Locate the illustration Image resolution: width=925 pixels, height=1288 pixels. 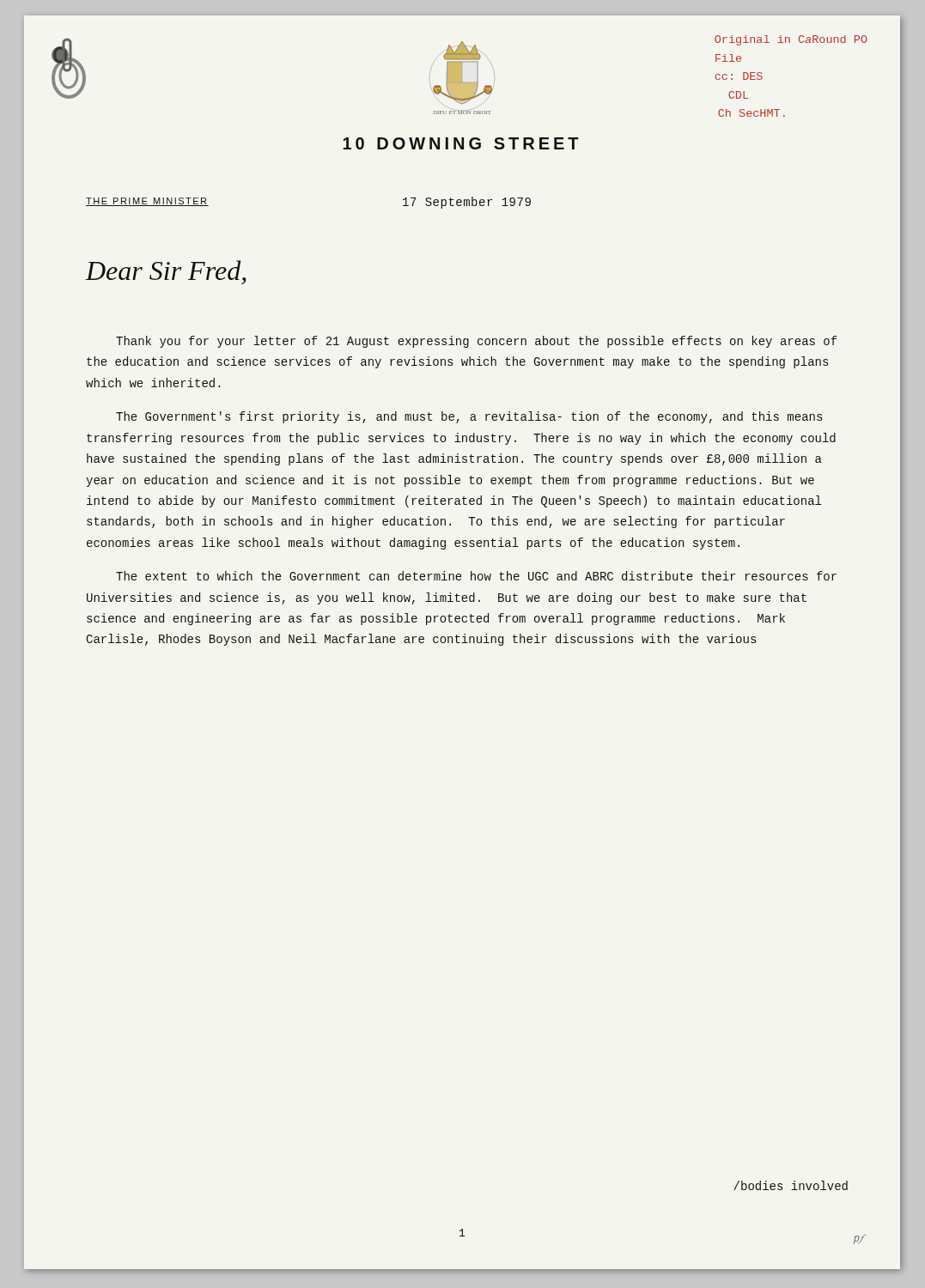(69, 65)
